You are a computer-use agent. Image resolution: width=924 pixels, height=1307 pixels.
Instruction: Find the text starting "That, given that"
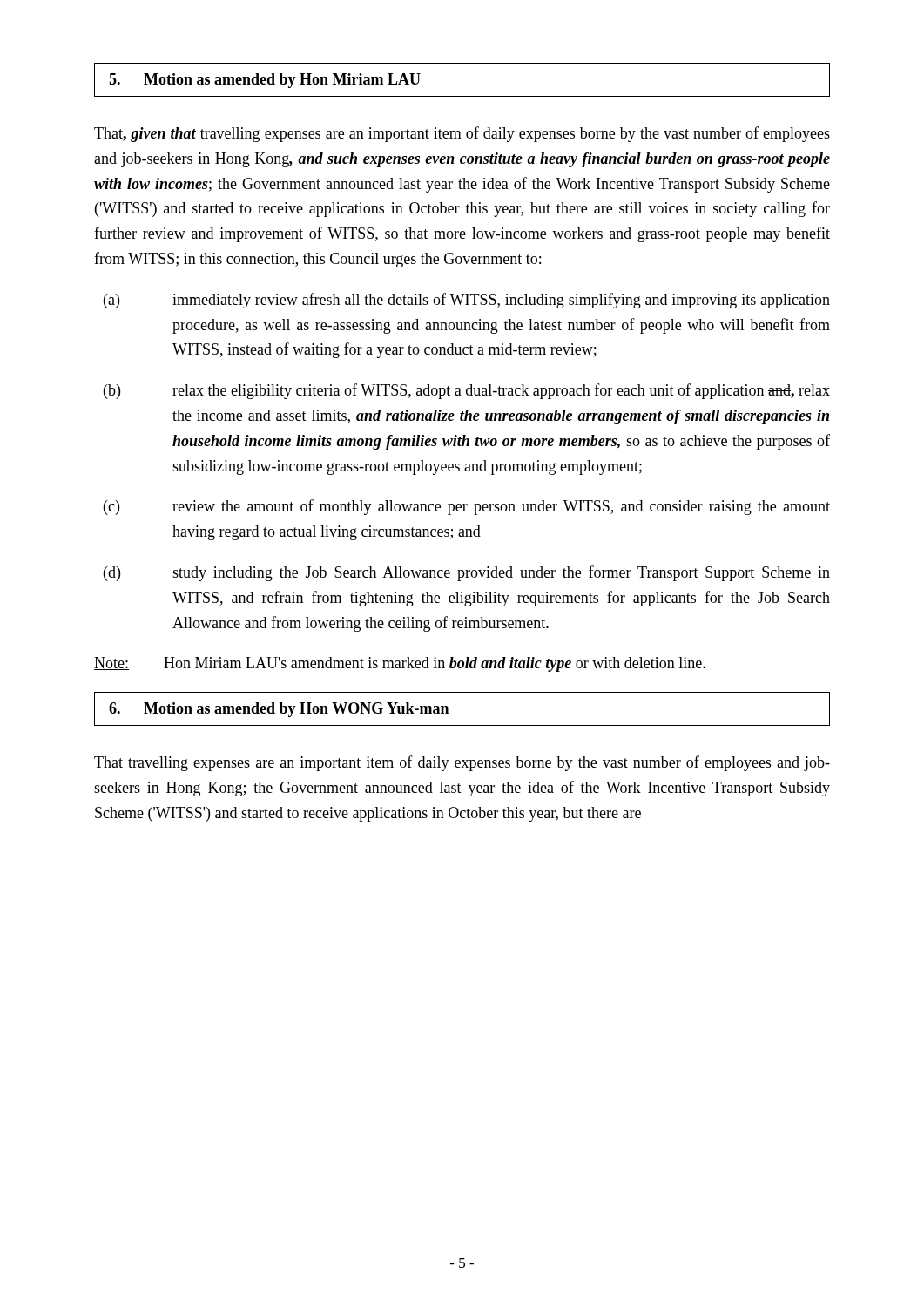[462, 196]
